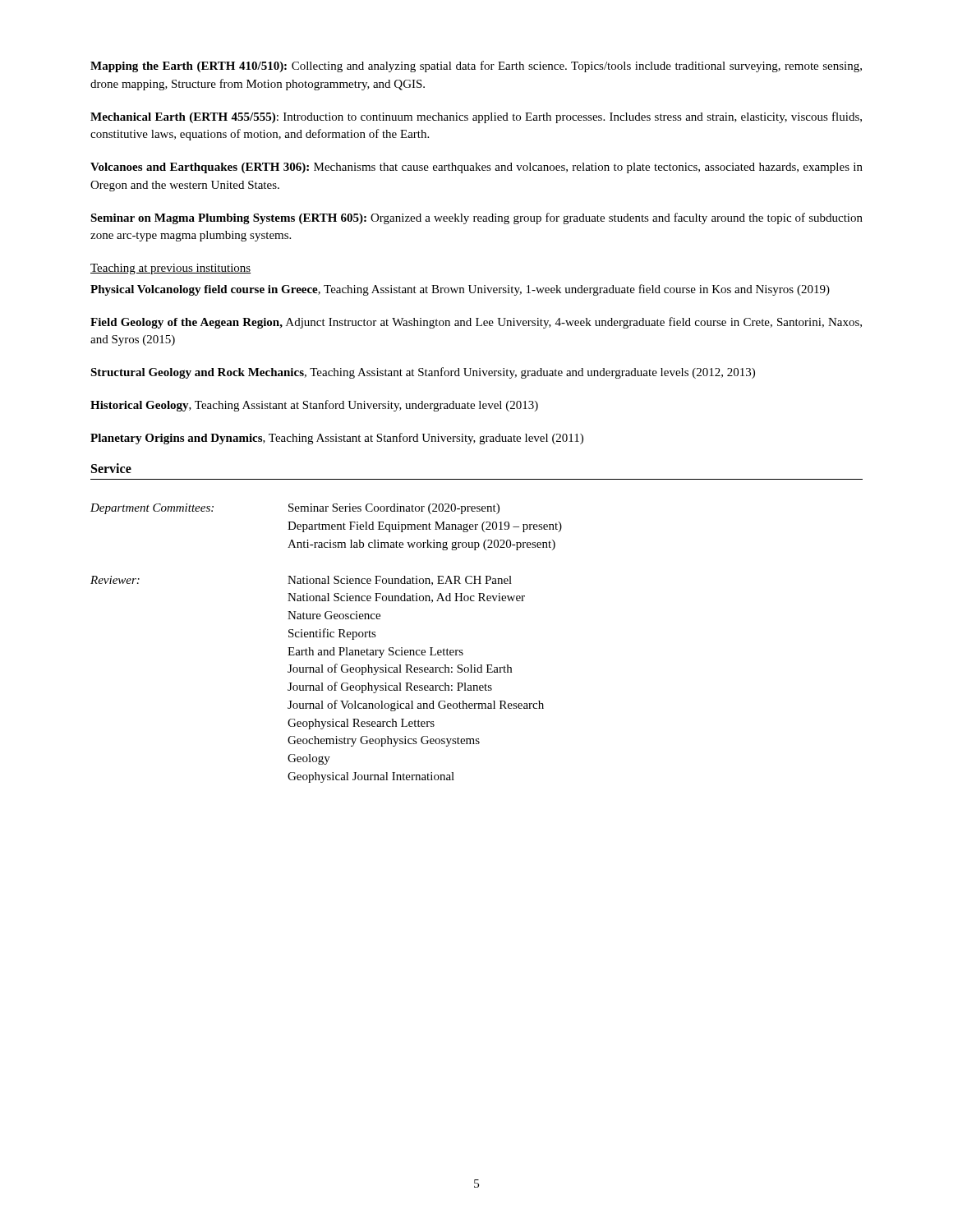953x1232 pixels.
Task: Point to the region starting "Volcanoes and Earthquakes (ERTH 306): Mechanisms that cause"
Action: pos(476,176)
